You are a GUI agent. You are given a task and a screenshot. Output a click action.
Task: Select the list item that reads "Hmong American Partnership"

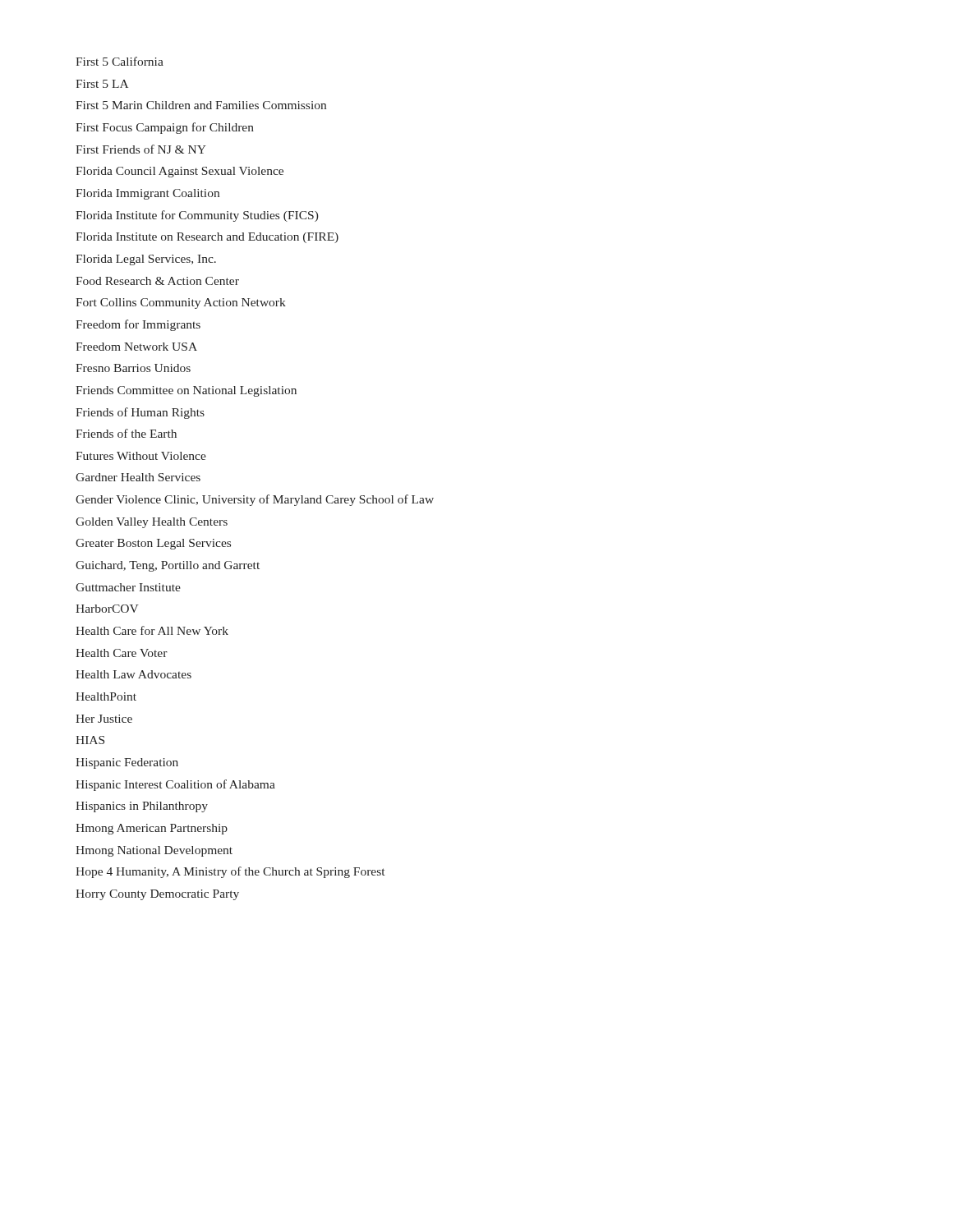[152, 827]
